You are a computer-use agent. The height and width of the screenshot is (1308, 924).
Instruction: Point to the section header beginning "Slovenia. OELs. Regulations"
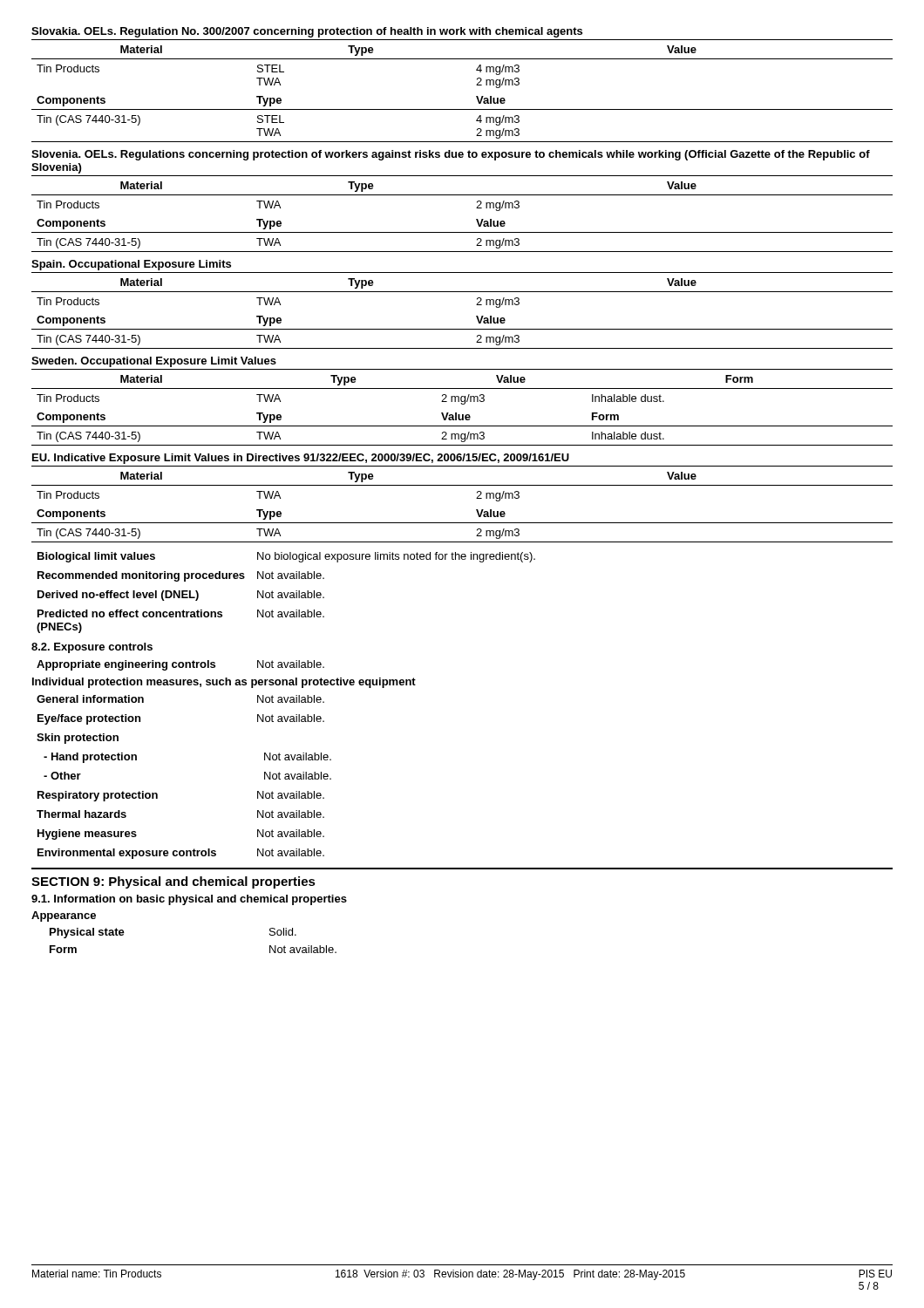(450, 160)
